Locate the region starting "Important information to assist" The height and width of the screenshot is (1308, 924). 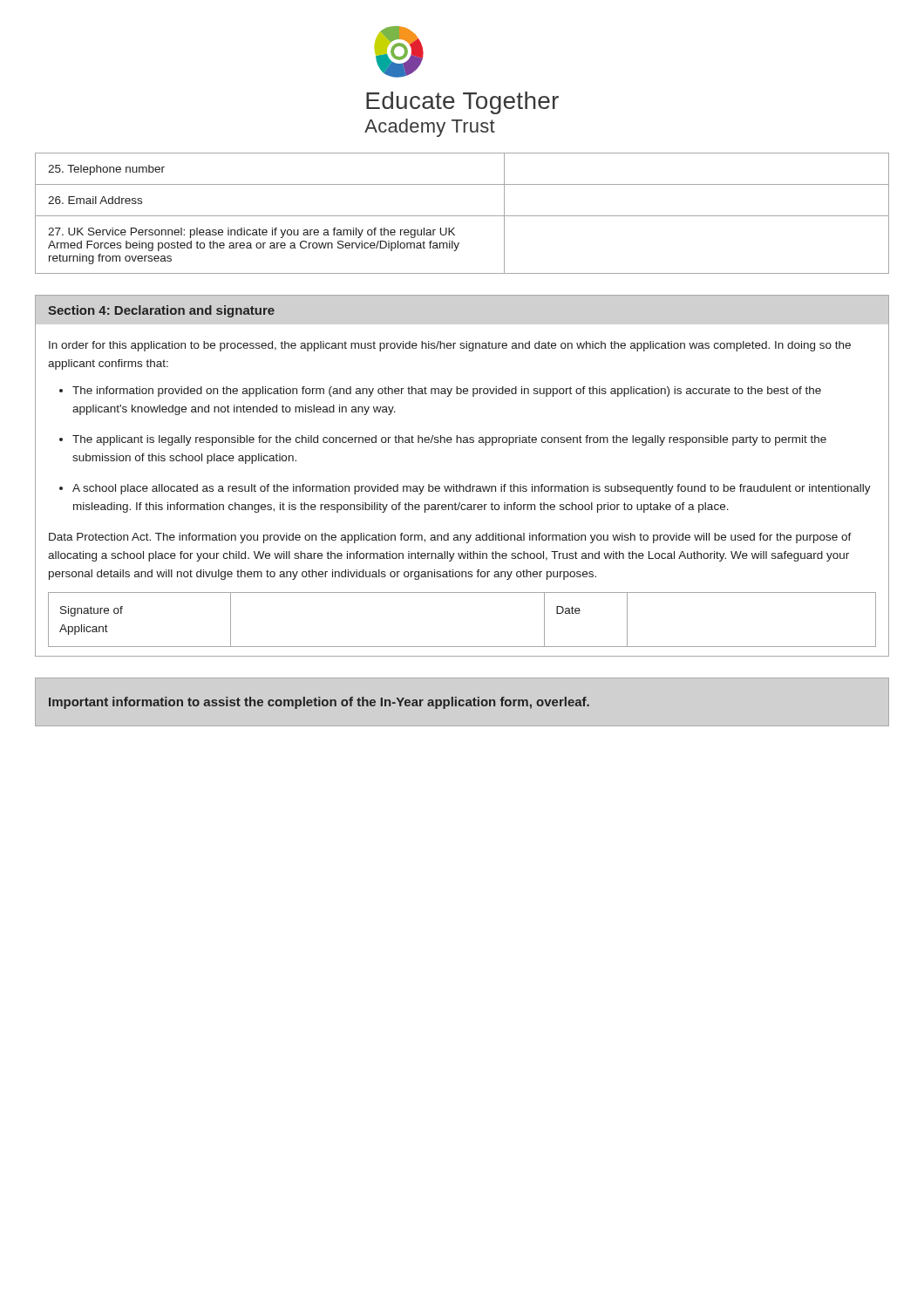tap(319, 702)
